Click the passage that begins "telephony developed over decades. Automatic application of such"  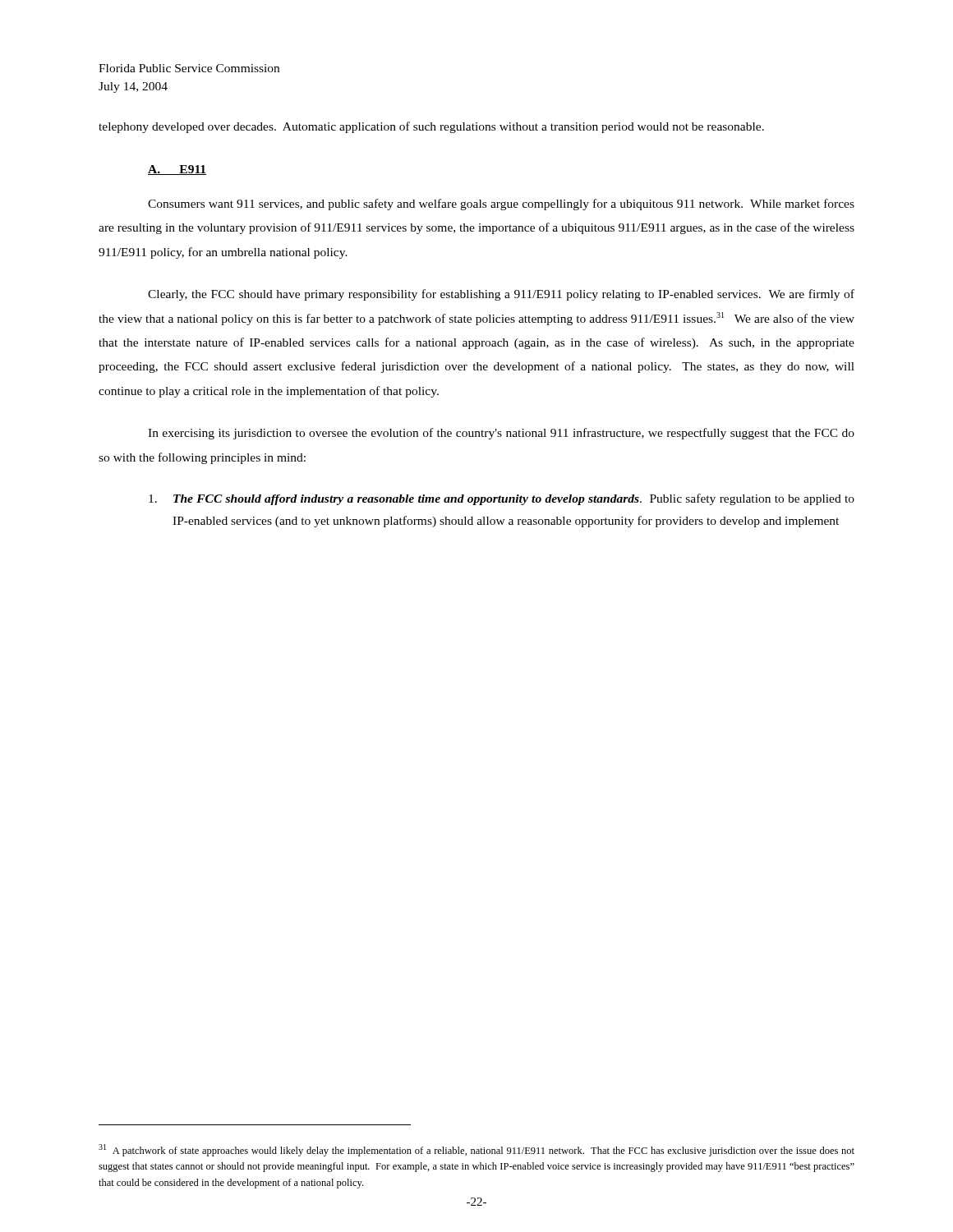click(432, 126)
